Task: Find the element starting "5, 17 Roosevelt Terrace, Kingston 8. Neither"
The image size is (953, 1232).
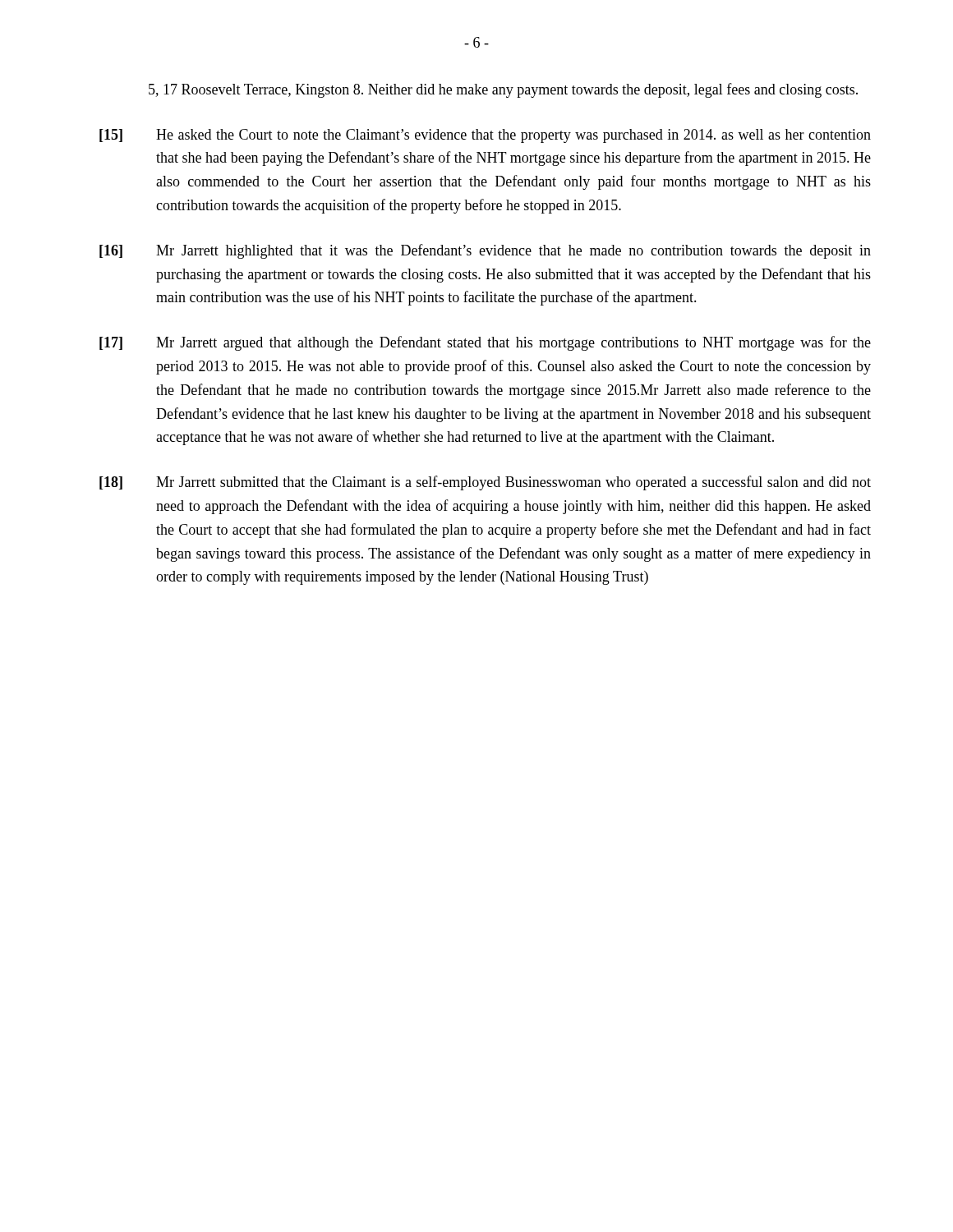Action: [x=503, y=89]
